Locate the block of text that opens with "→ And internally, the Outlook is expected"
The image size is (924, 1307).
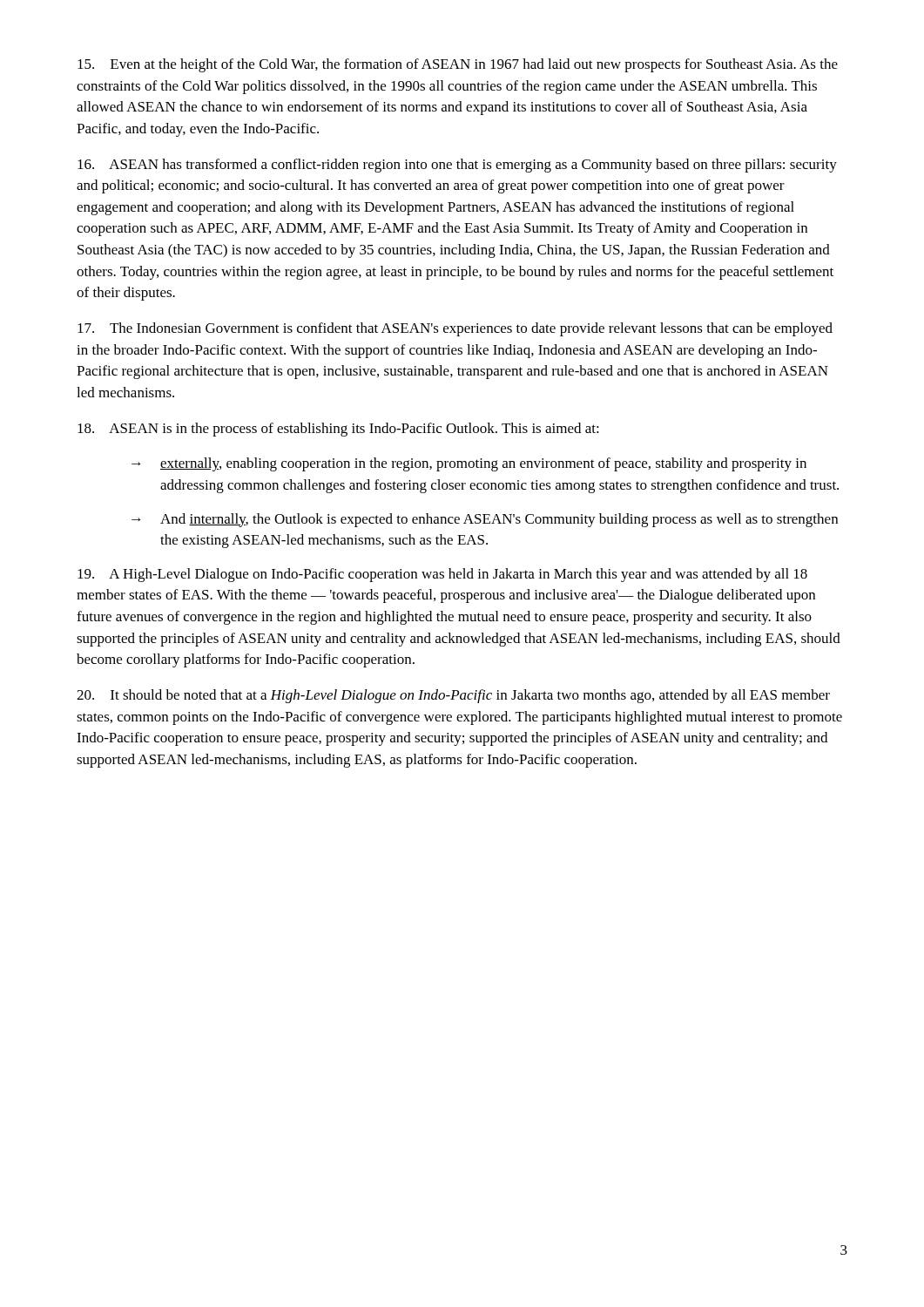click(x=488, y=530)
